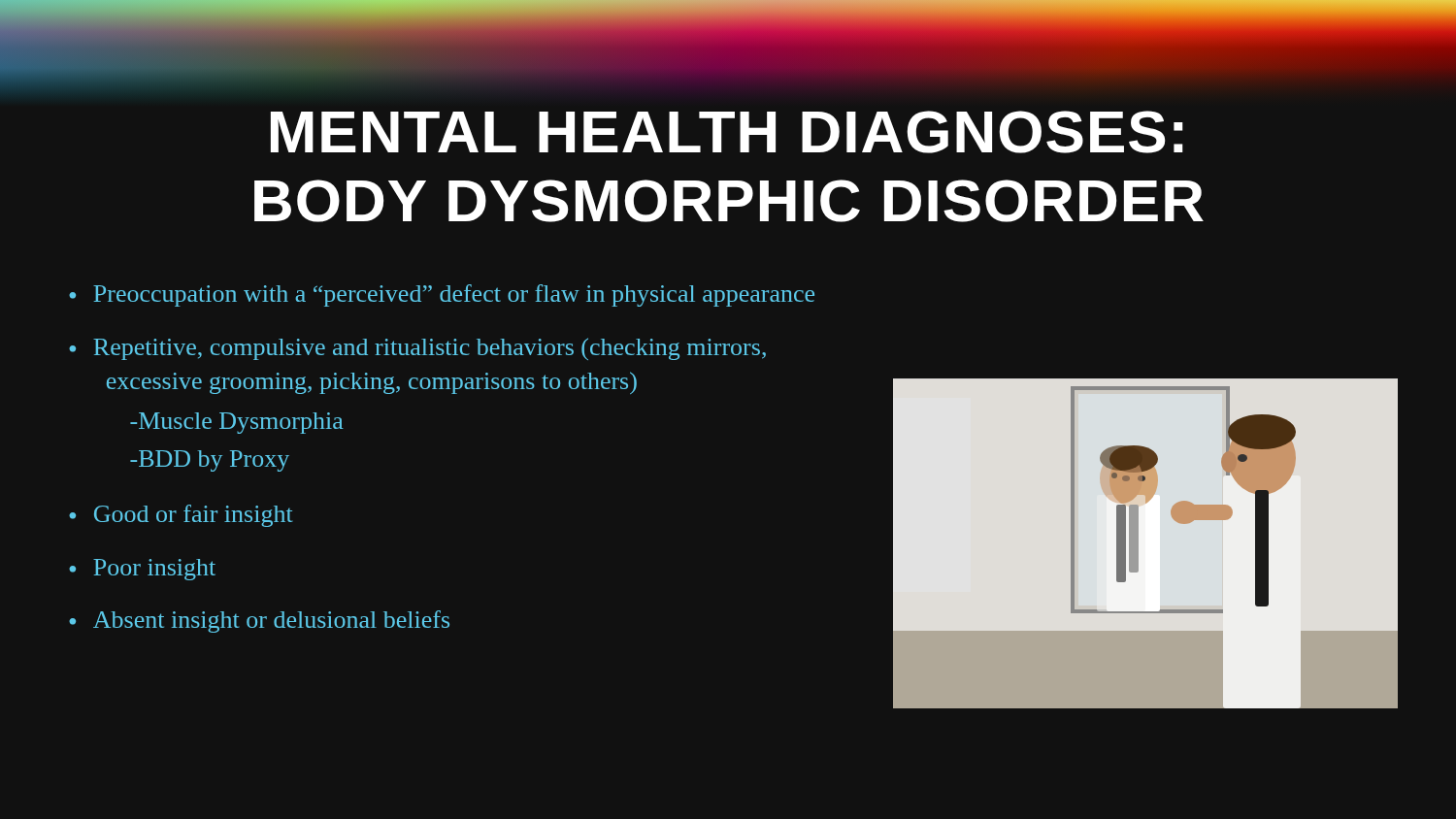The image size is (1456, 819).
Task: Click on the list item containing "• Absent insight or delusional"
Action: 259,621
